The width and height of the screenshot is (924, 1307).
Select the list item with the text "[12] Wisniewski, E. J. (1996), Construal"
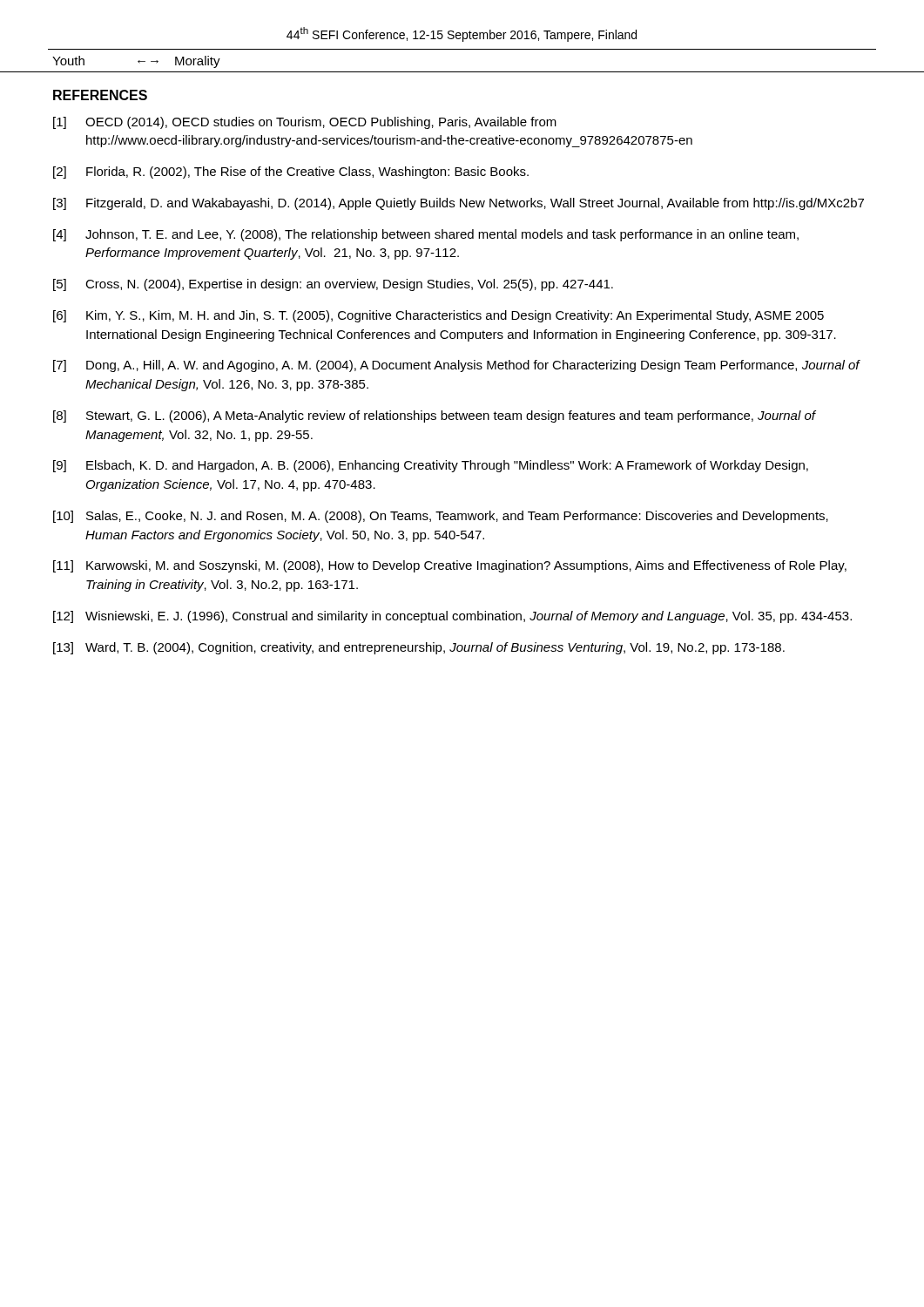coord(462,616)
